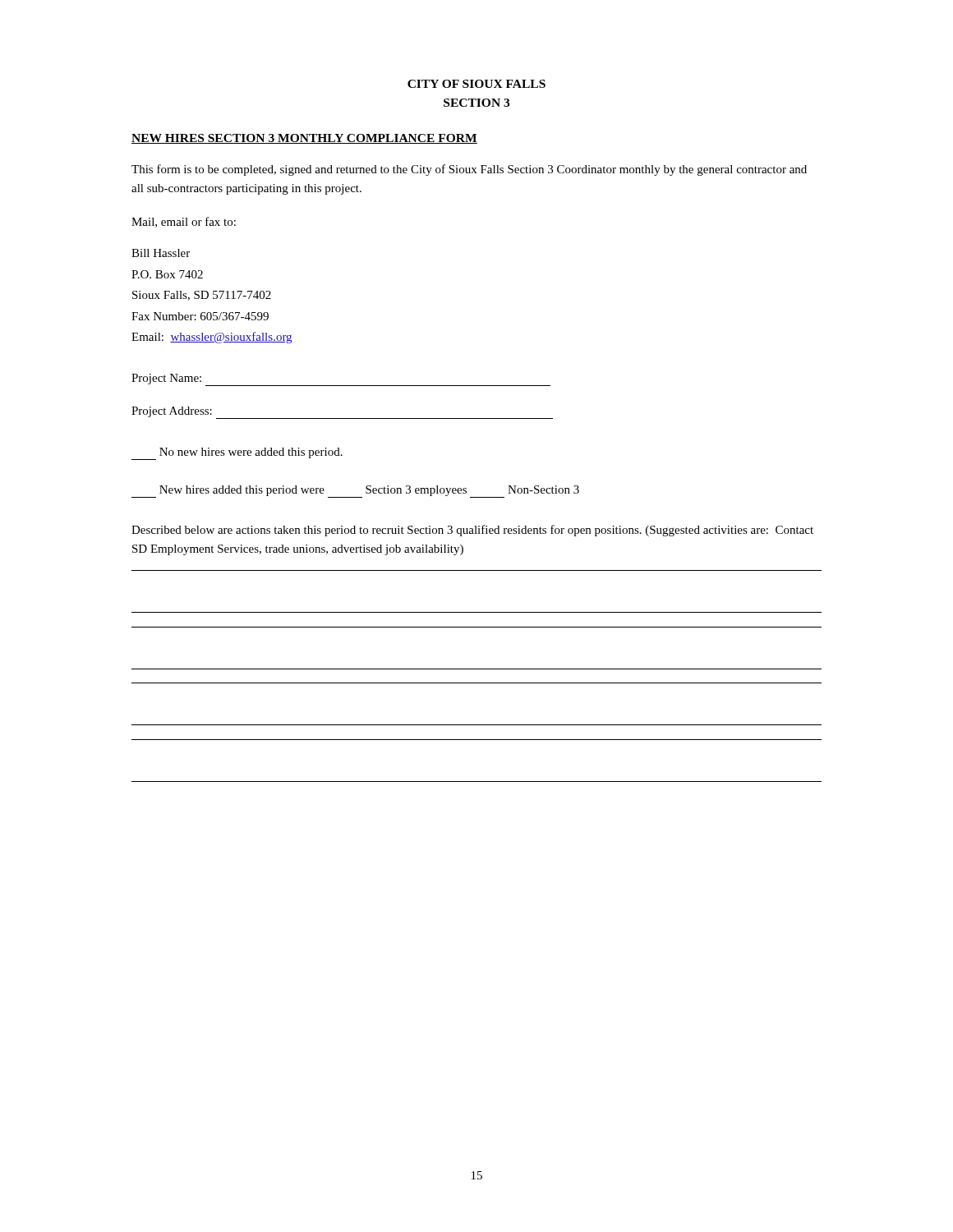Locate the passage starting "Bill Hassler P.O. Box"
Image resolution: width=953 pixels, height=1232 pixels.
[x=212, y=295]
